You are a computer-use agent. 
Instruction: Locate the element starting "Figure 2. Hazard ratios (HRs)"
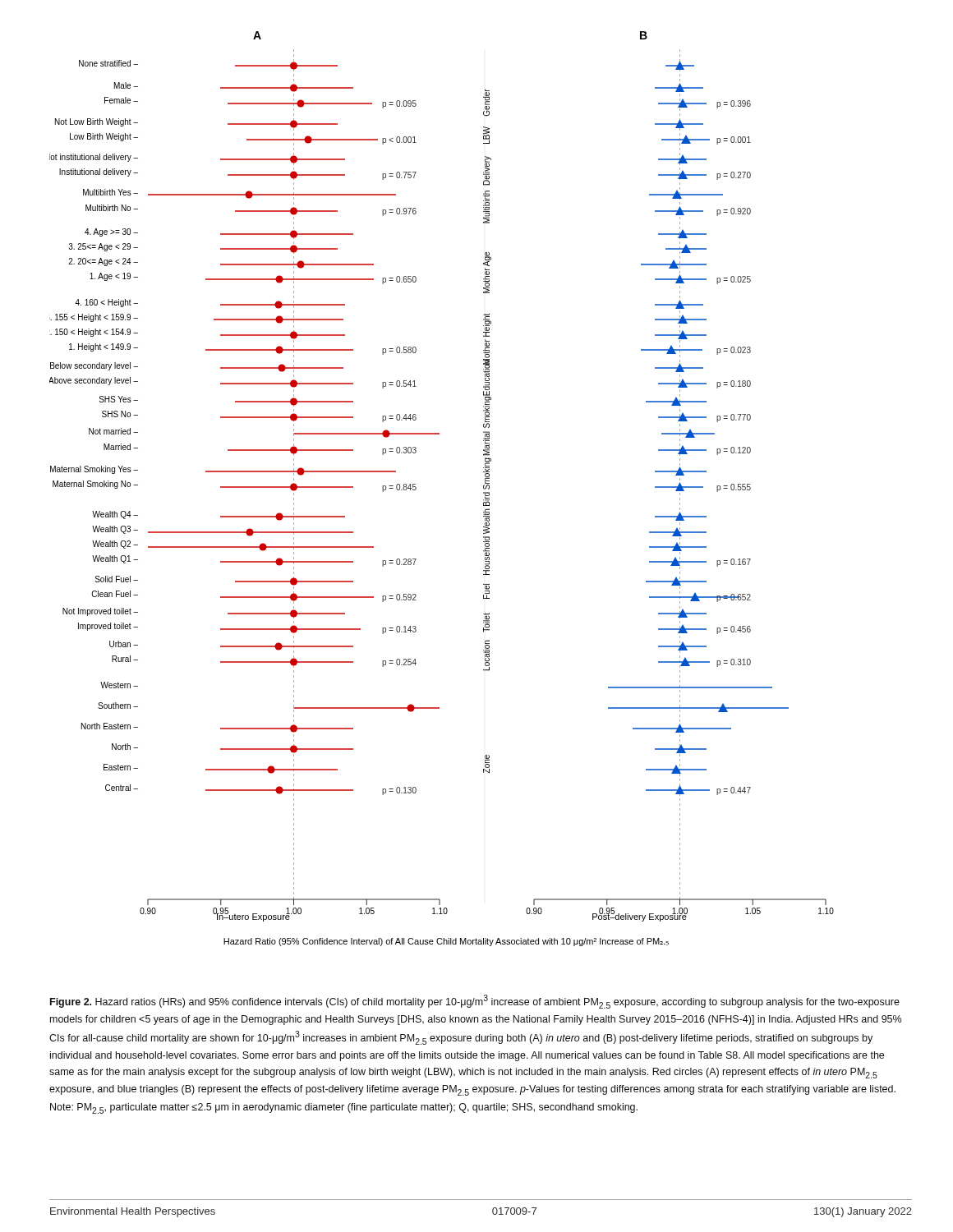click(481, 1055)
